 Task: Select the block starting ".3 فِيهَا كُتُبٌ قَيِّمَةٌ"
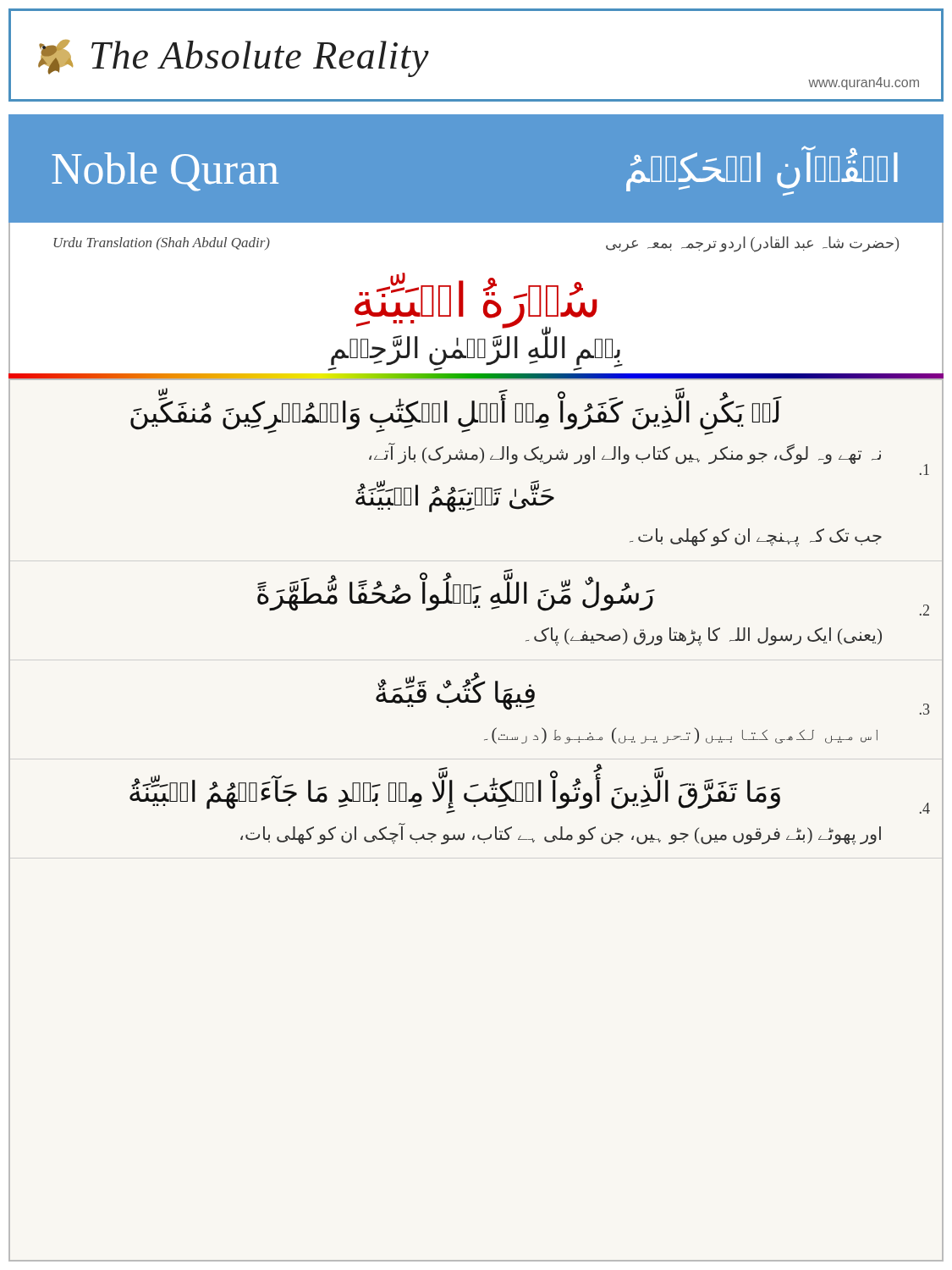(479, 710)
